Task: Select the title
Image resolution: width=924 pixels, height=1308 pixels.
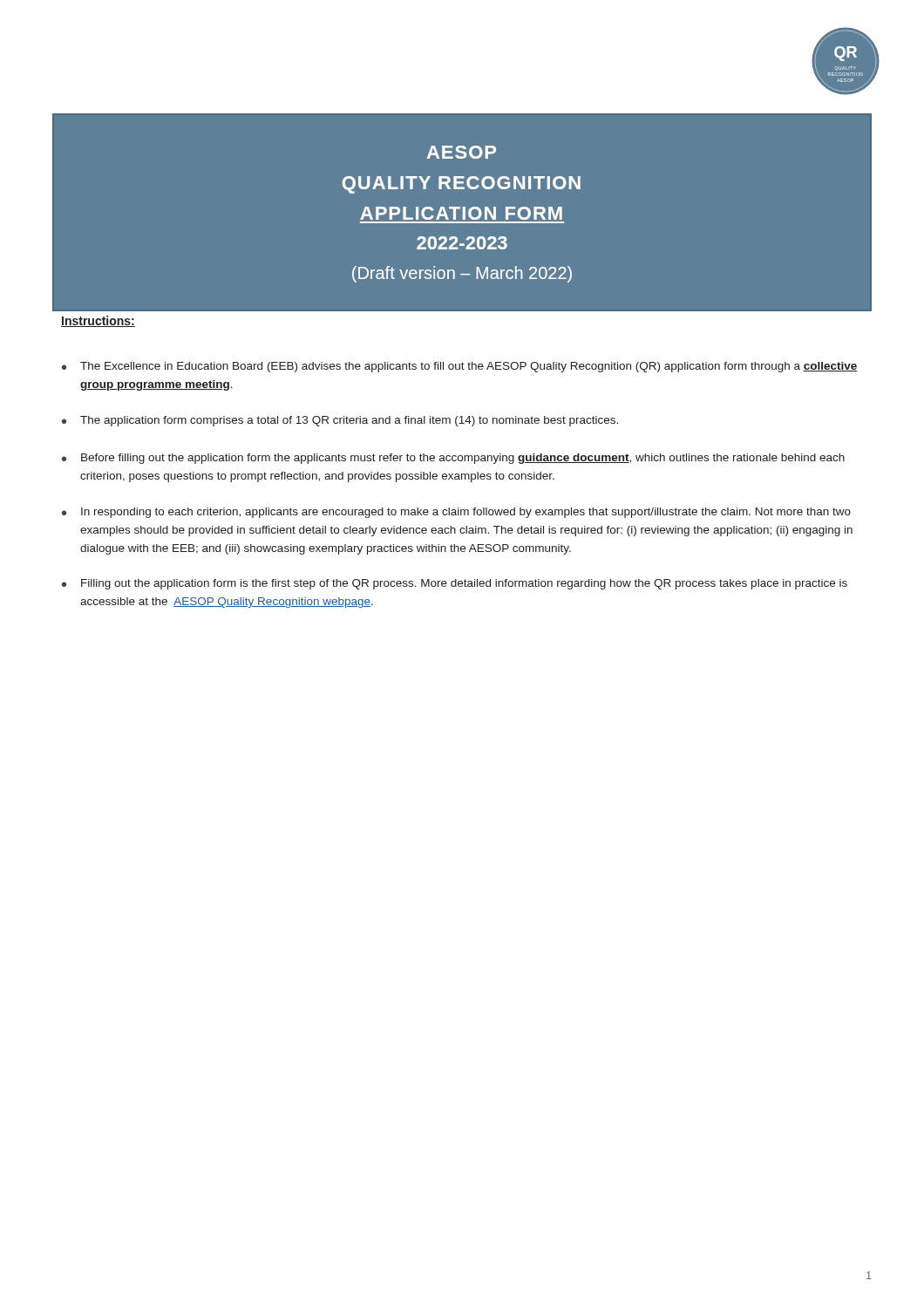Action: [x=462, y=212]
